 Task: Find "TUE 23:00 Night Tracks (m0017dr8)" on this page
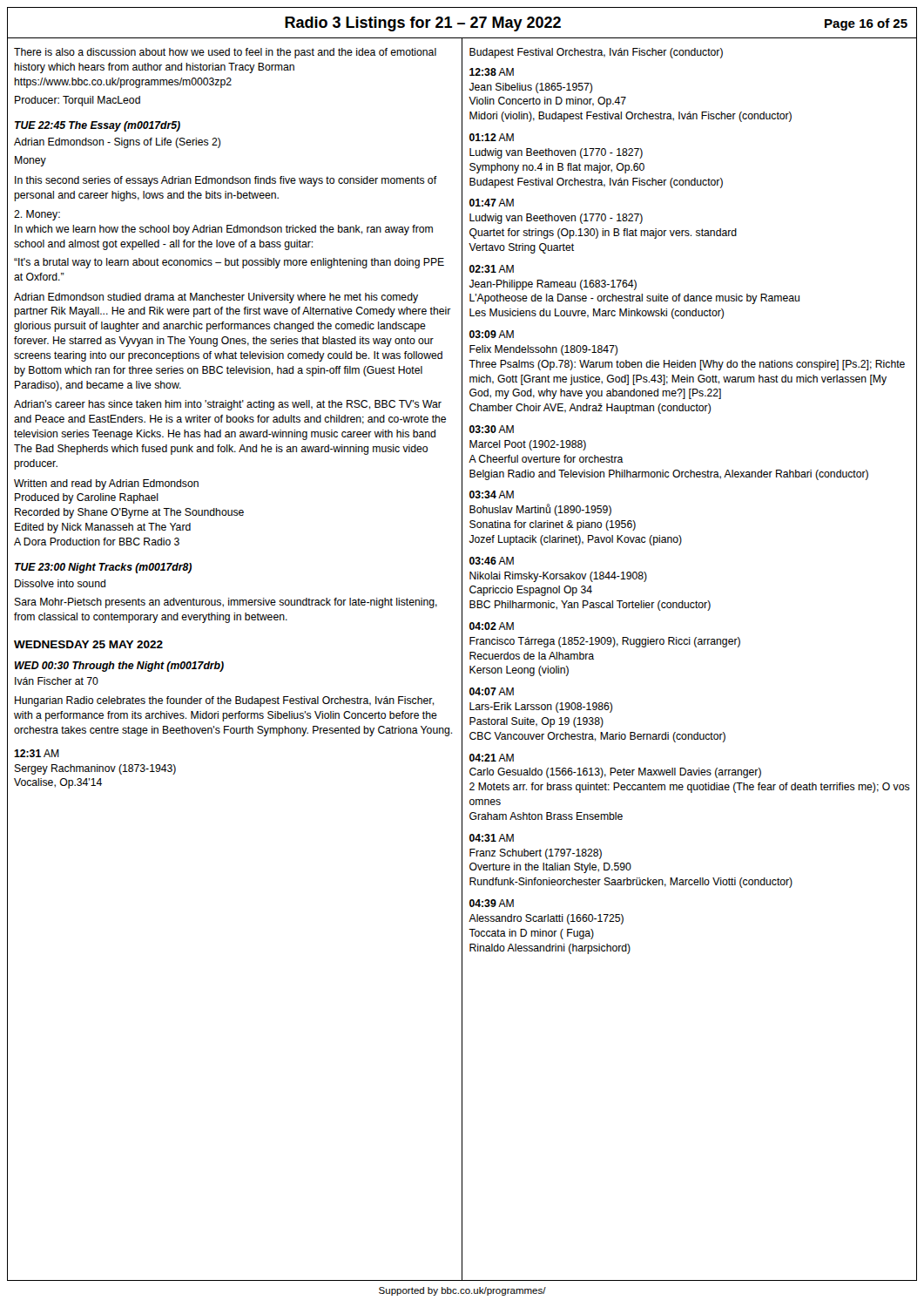click(103, 567)
